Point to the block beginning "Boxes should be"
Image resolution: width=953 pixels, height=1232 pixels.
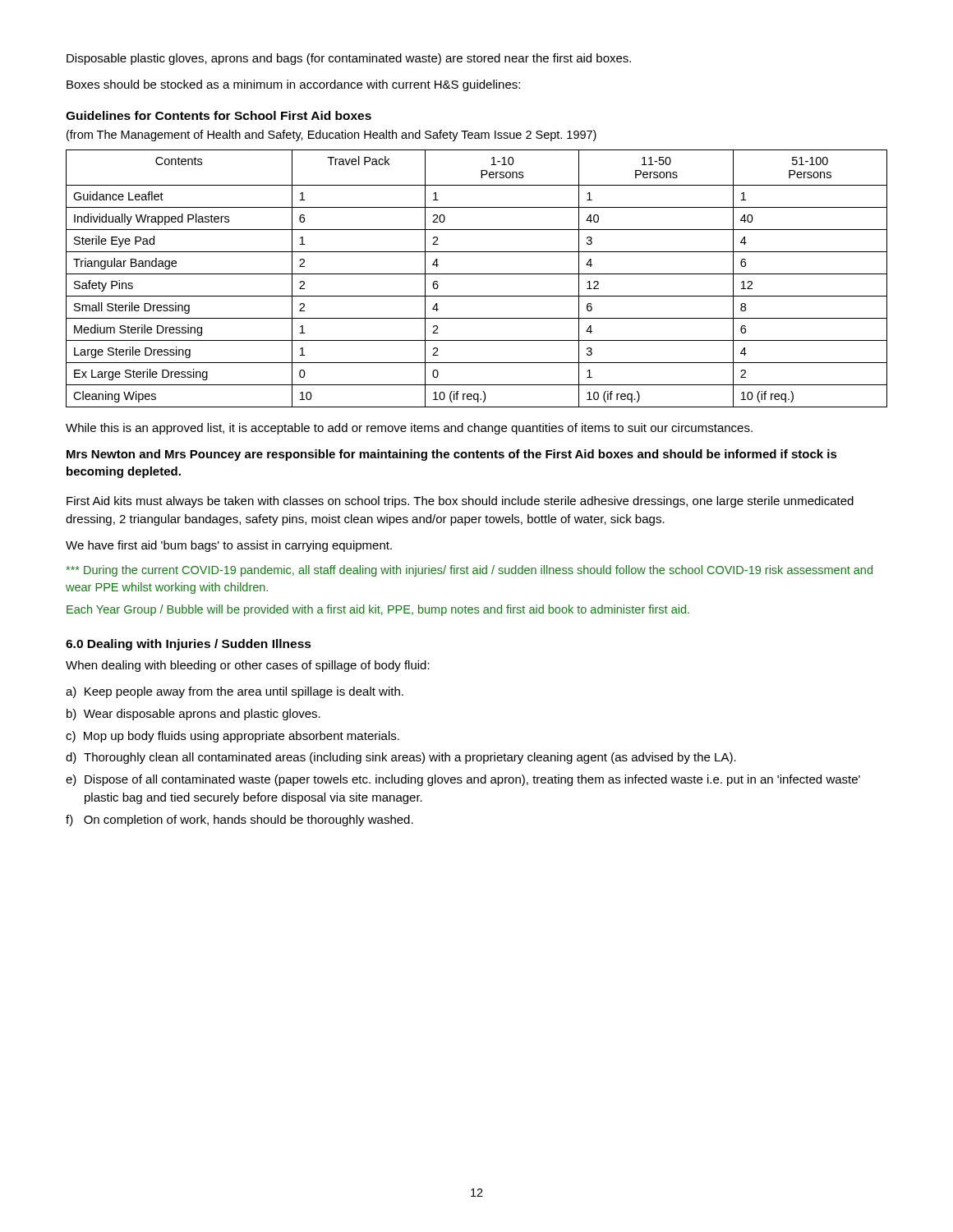293,84
